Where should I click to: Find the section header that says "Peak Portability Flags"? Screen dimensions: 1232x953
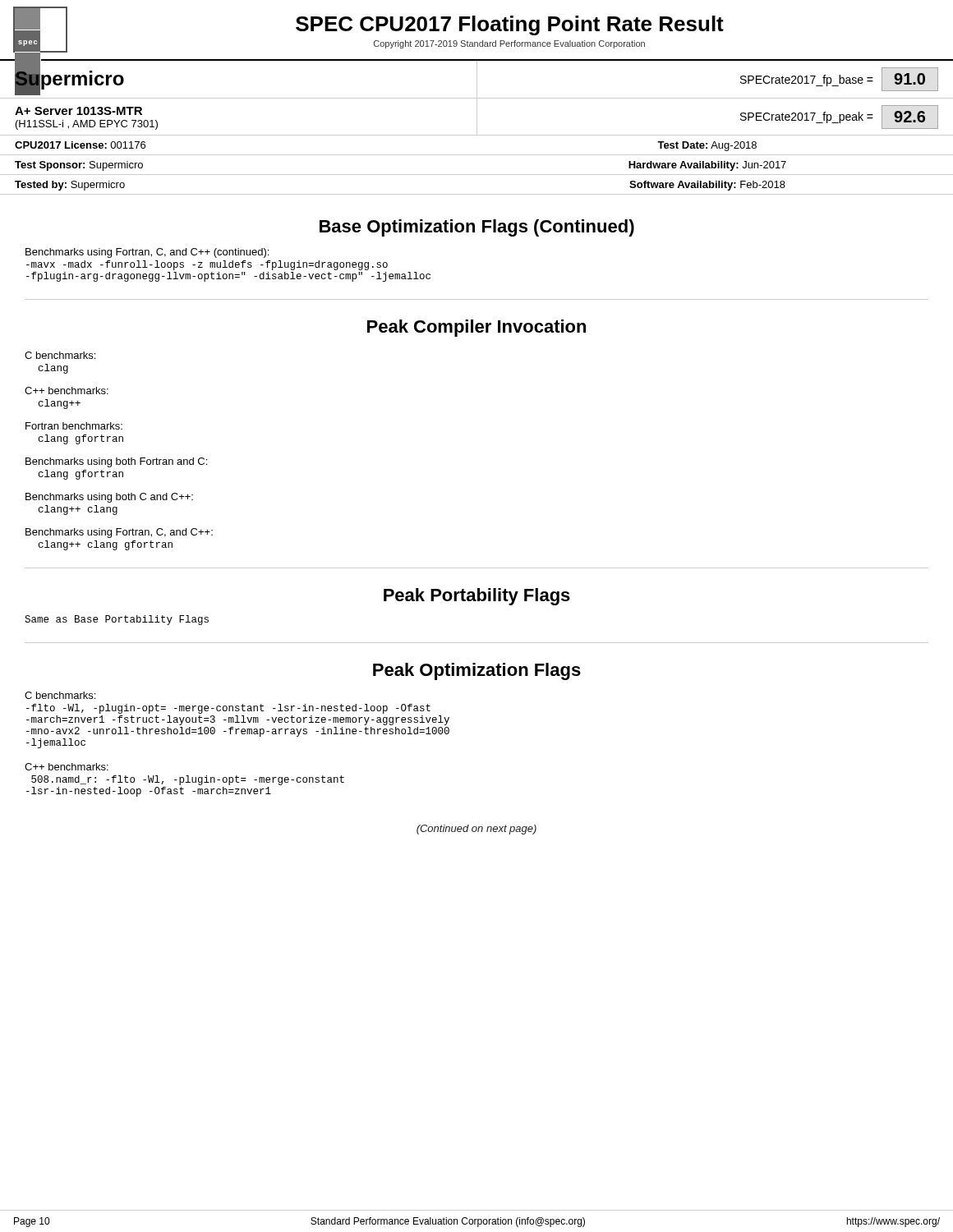pyautogui.click(x=476, y=595)
